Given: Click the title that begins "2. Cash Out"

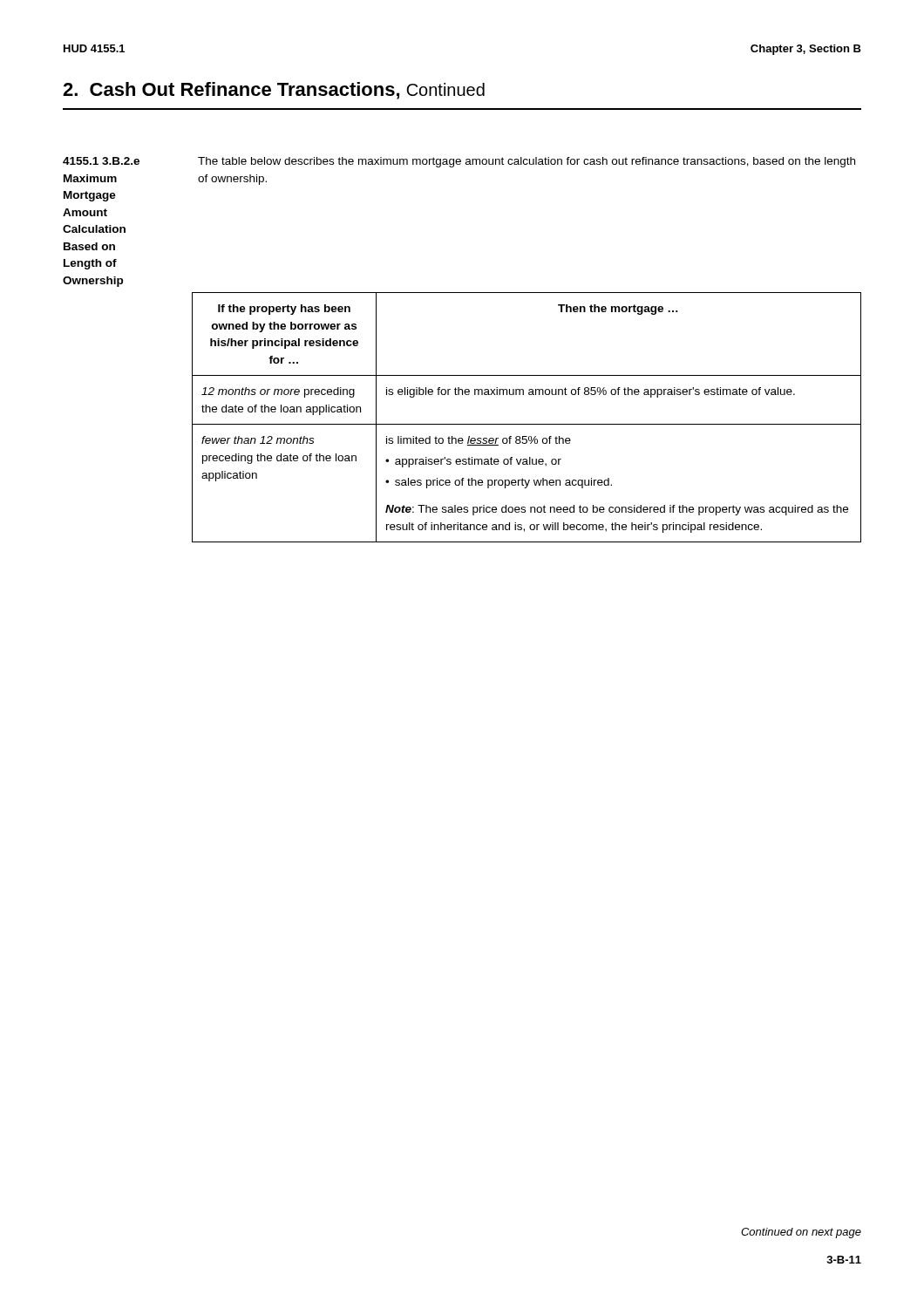Looking at the screenshot, I should point(462,94).
